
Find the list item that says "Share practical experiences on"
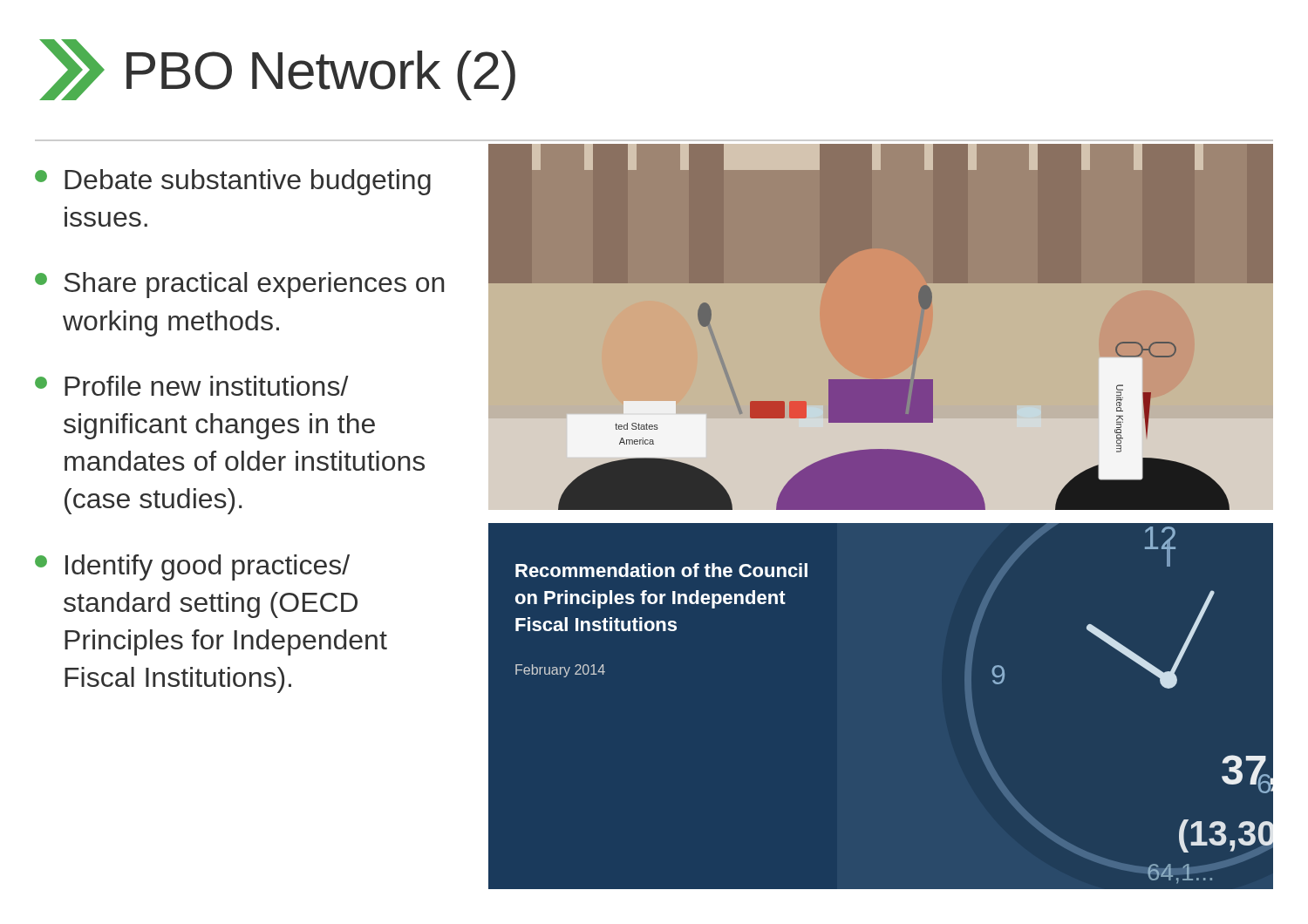pos(249,302)
